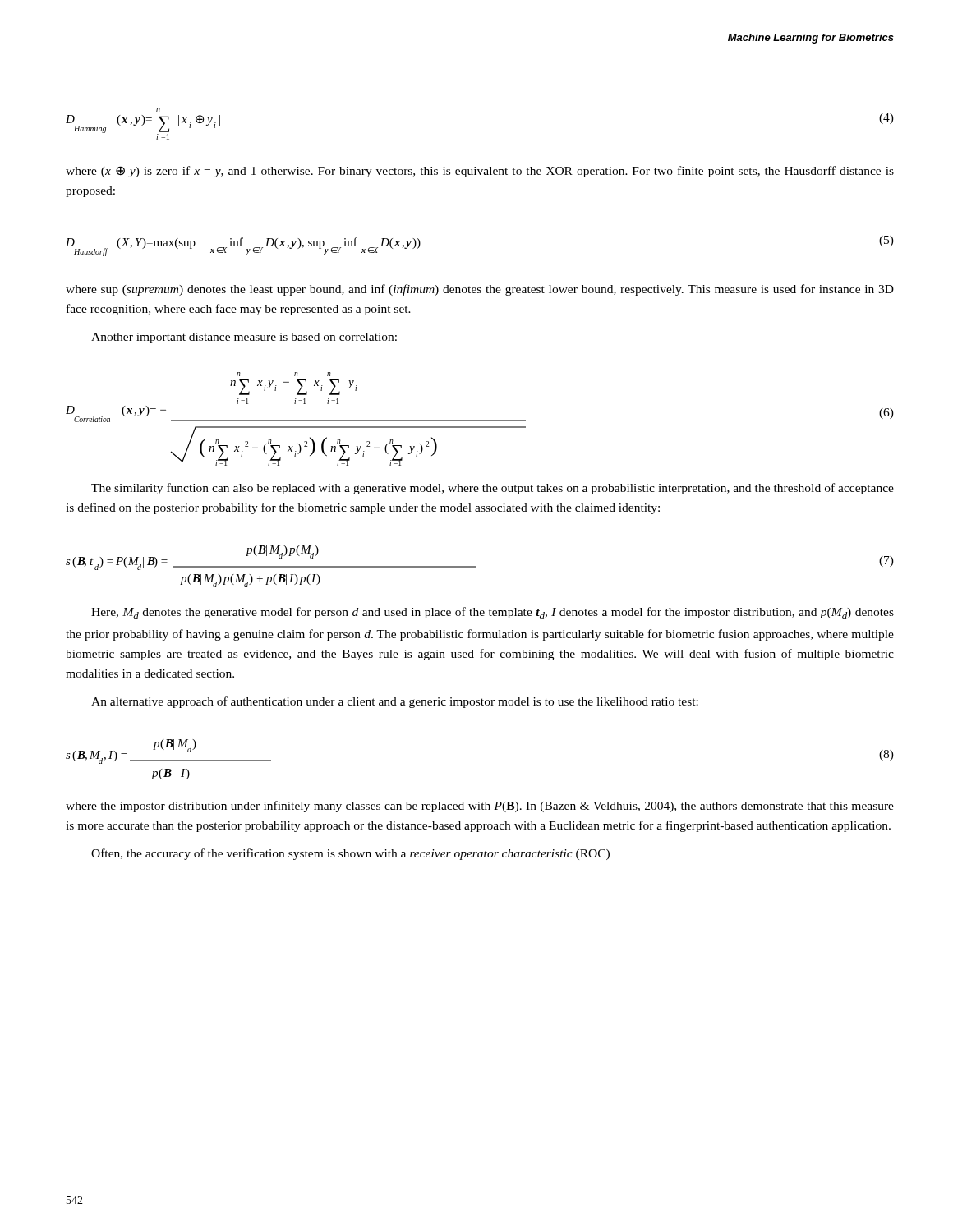Locate the text block containing "Another important distance"
953x1232 pixels.
pos(244,336)
